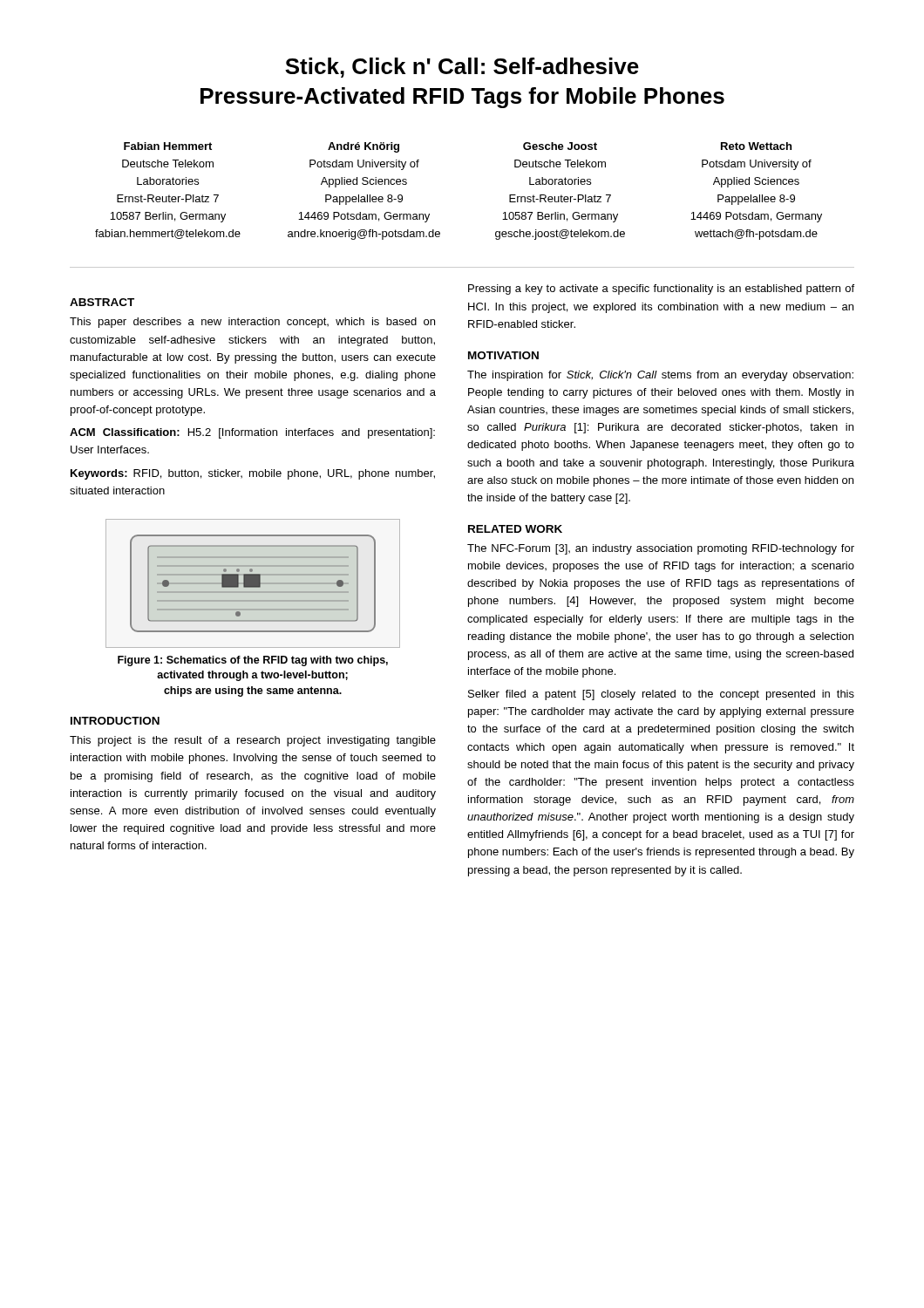
Task: Locate the text block that says "The NFC-Forum [3], an"
Action: click(661, 610)
